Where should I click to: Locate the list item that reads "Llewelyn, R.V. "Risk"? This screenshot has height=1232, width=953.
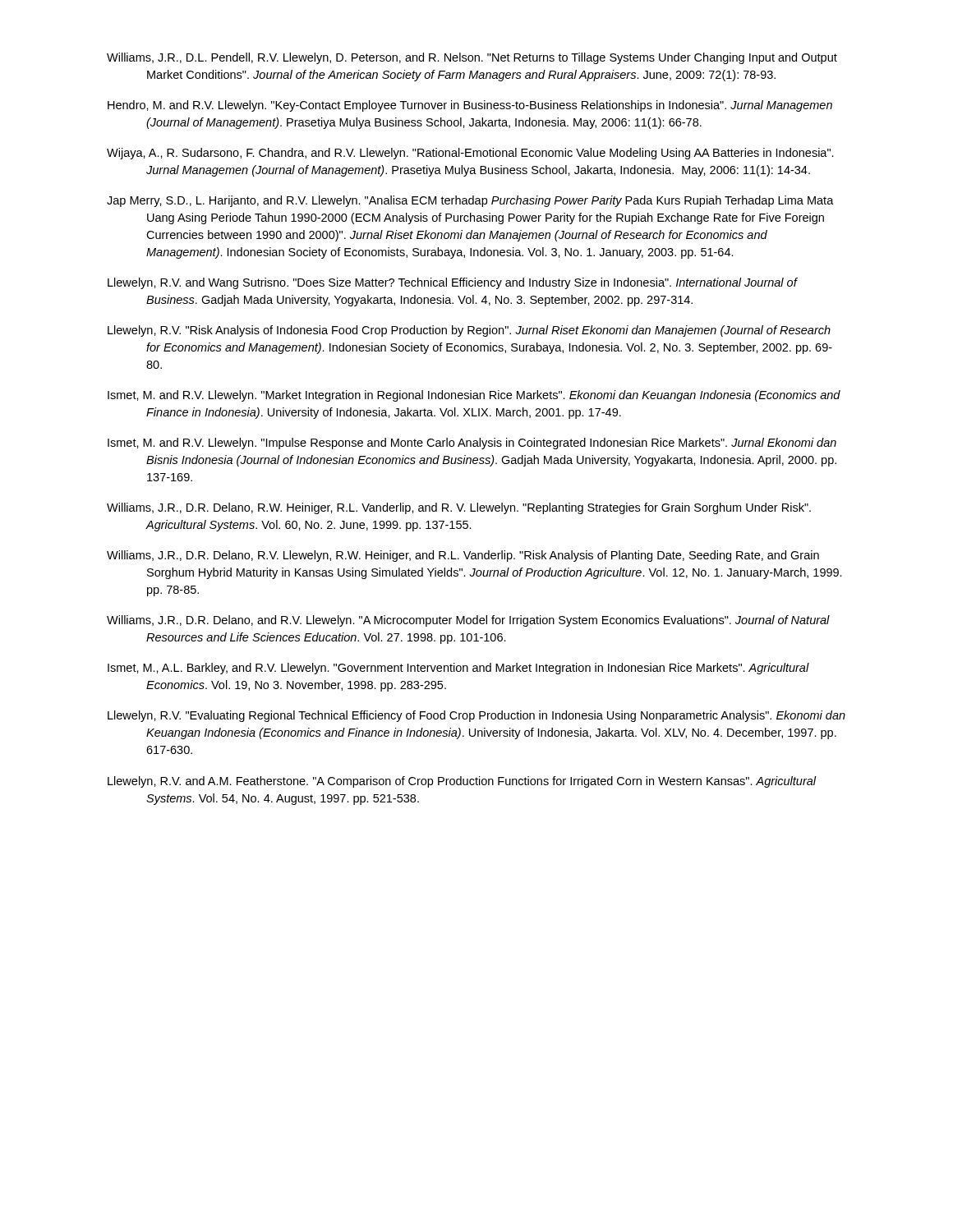coord(470,348)
